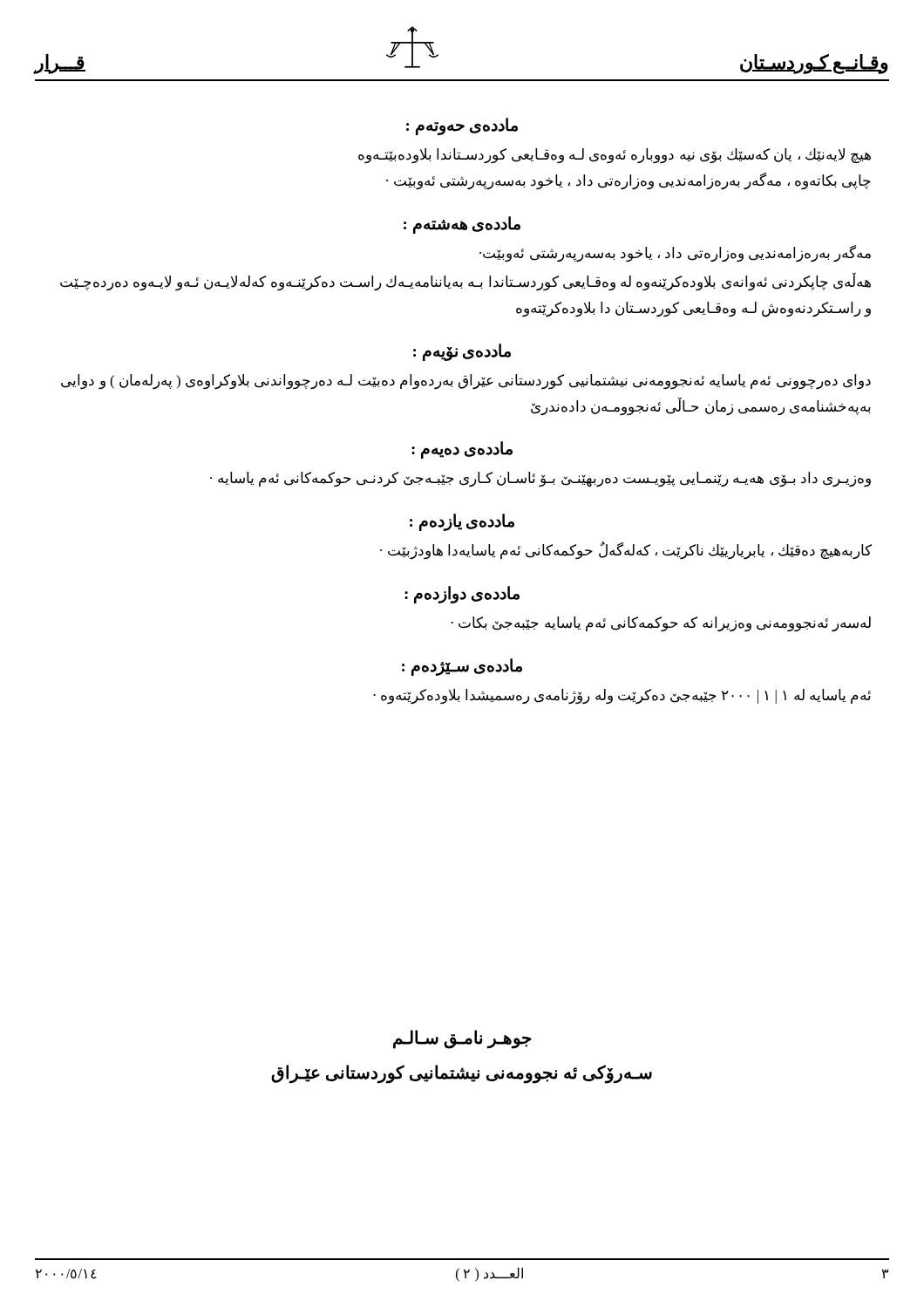Find the section header containing "ماددەى دوازدەم :"

tap(462, 593)
